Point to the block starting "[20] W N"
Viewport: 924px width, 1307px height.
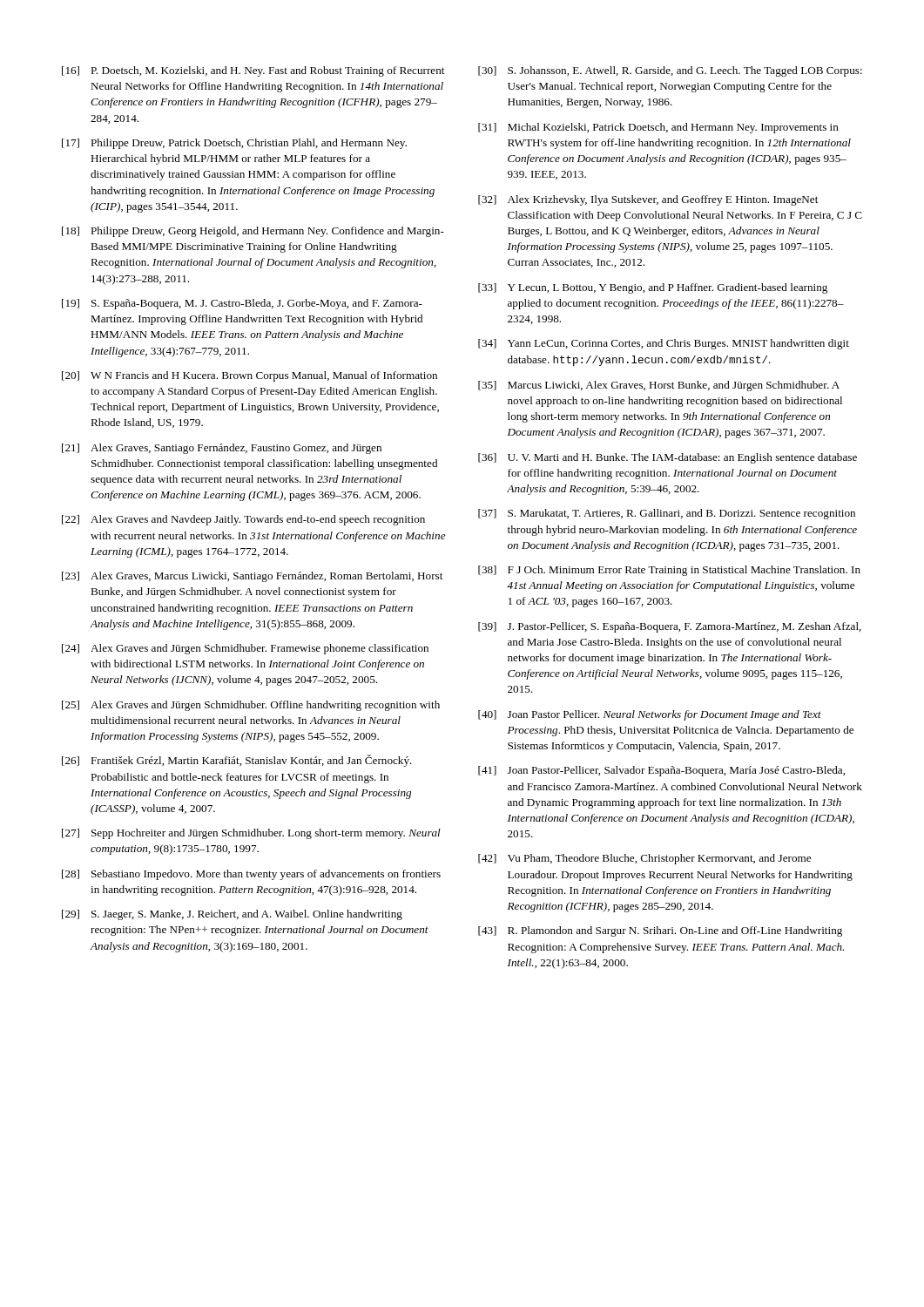point(254,399)
